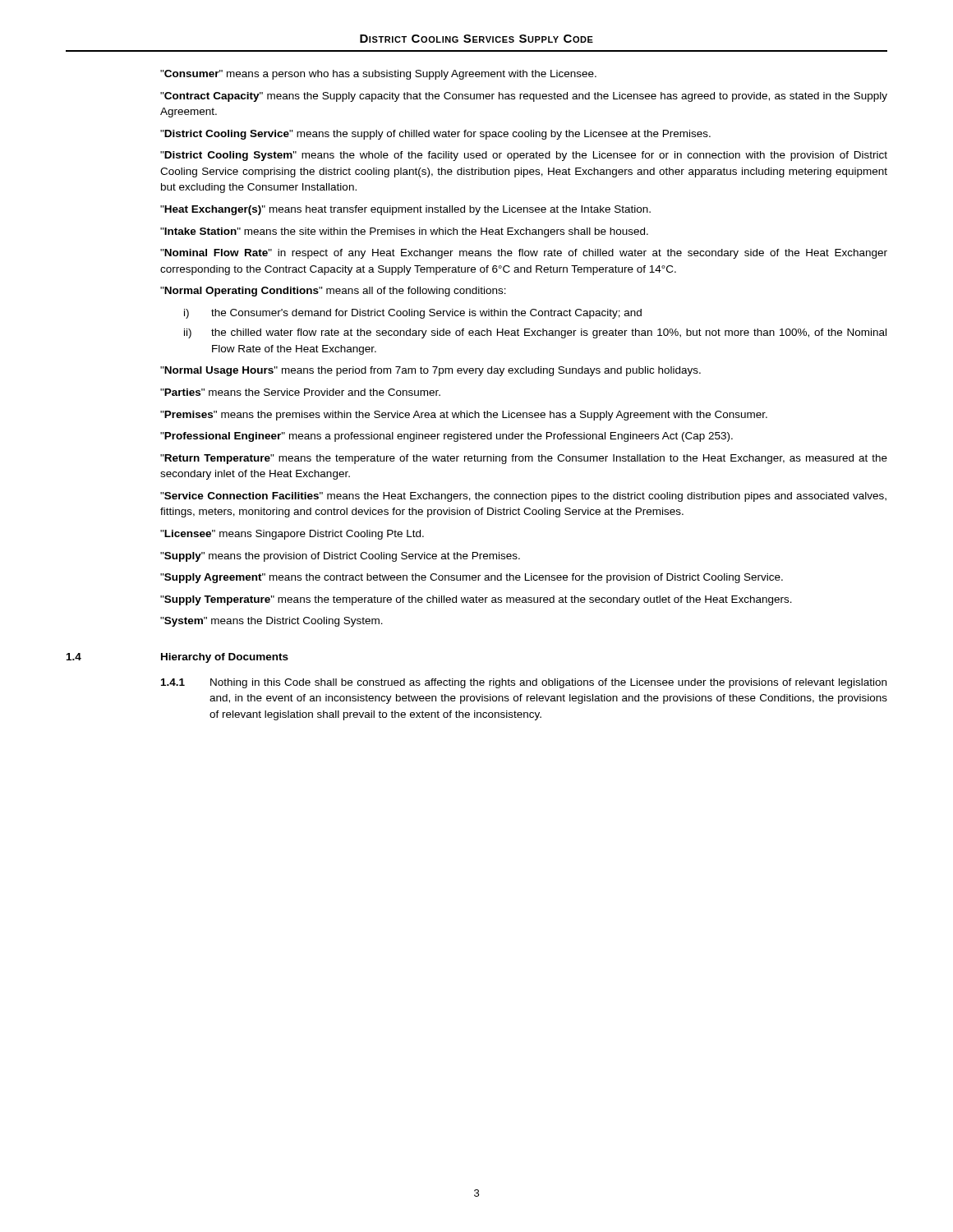Viewport: 953px width, 1232px height.
Task: Where does it say "Hierarchy of Documents"?
Action: click(224, 656)
